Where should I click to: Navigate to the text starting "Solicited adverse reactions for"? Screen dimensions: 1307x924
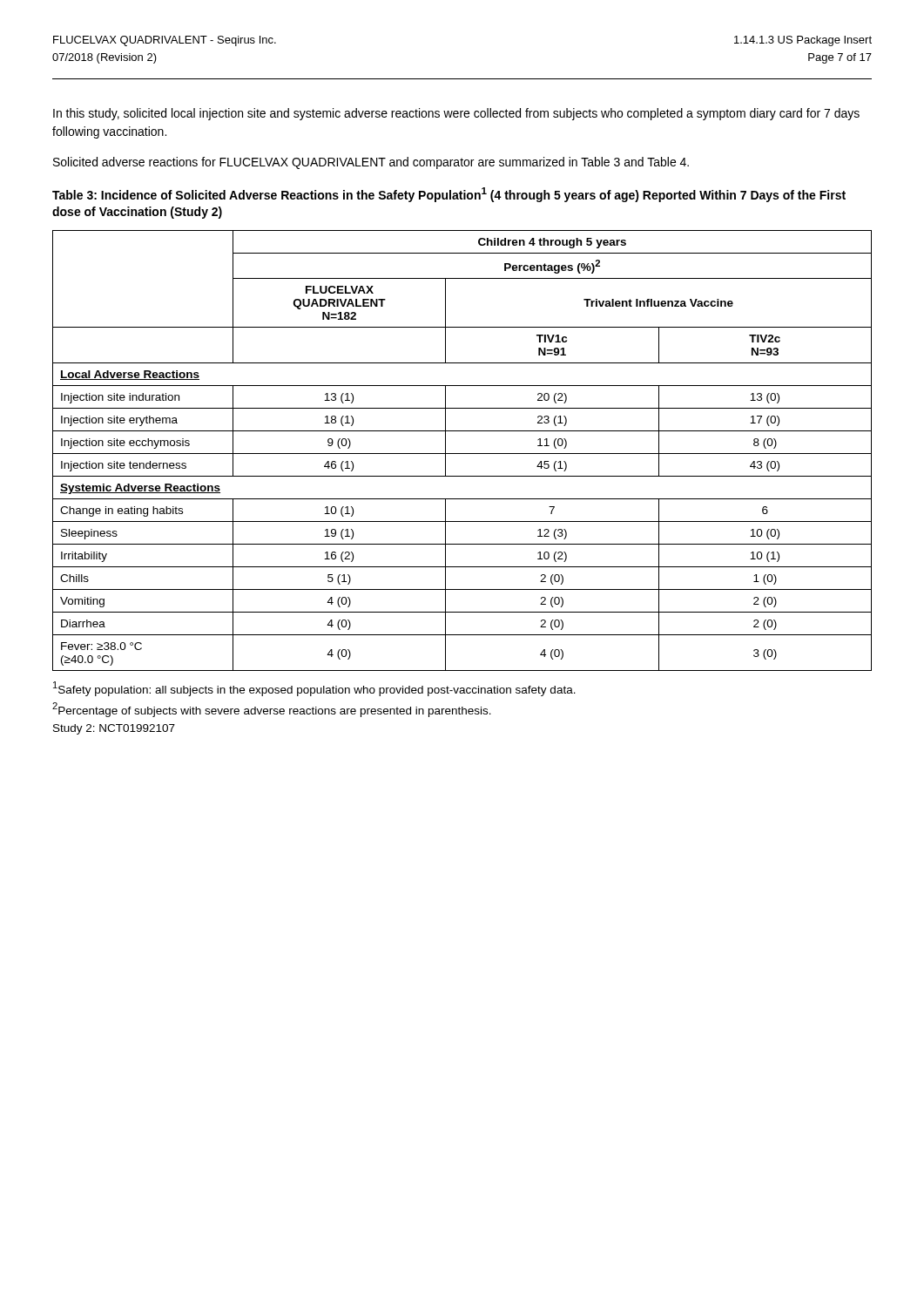pos(371,162)
